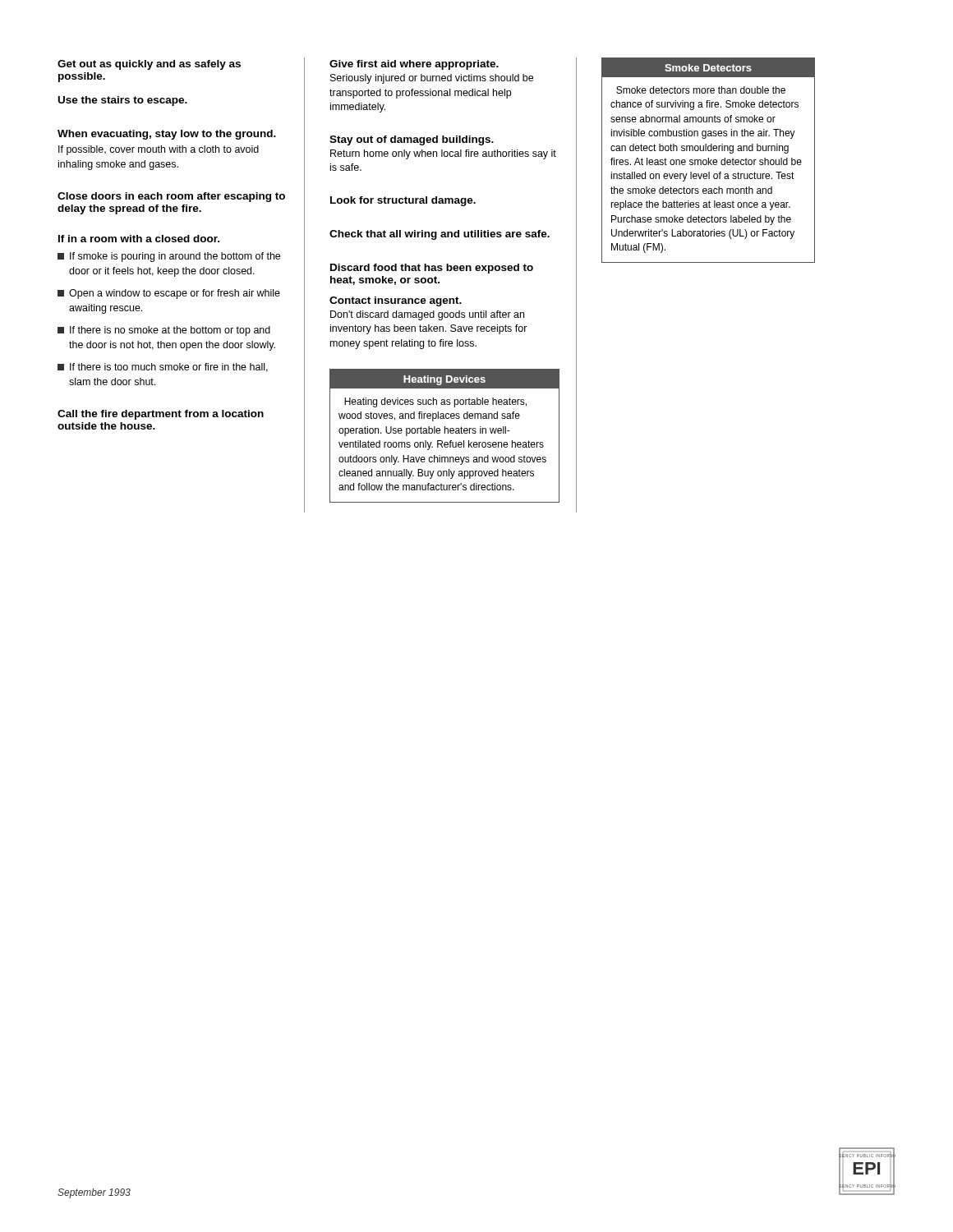Click on the section header that reads "Stay out of damaged buildings."

444,139
